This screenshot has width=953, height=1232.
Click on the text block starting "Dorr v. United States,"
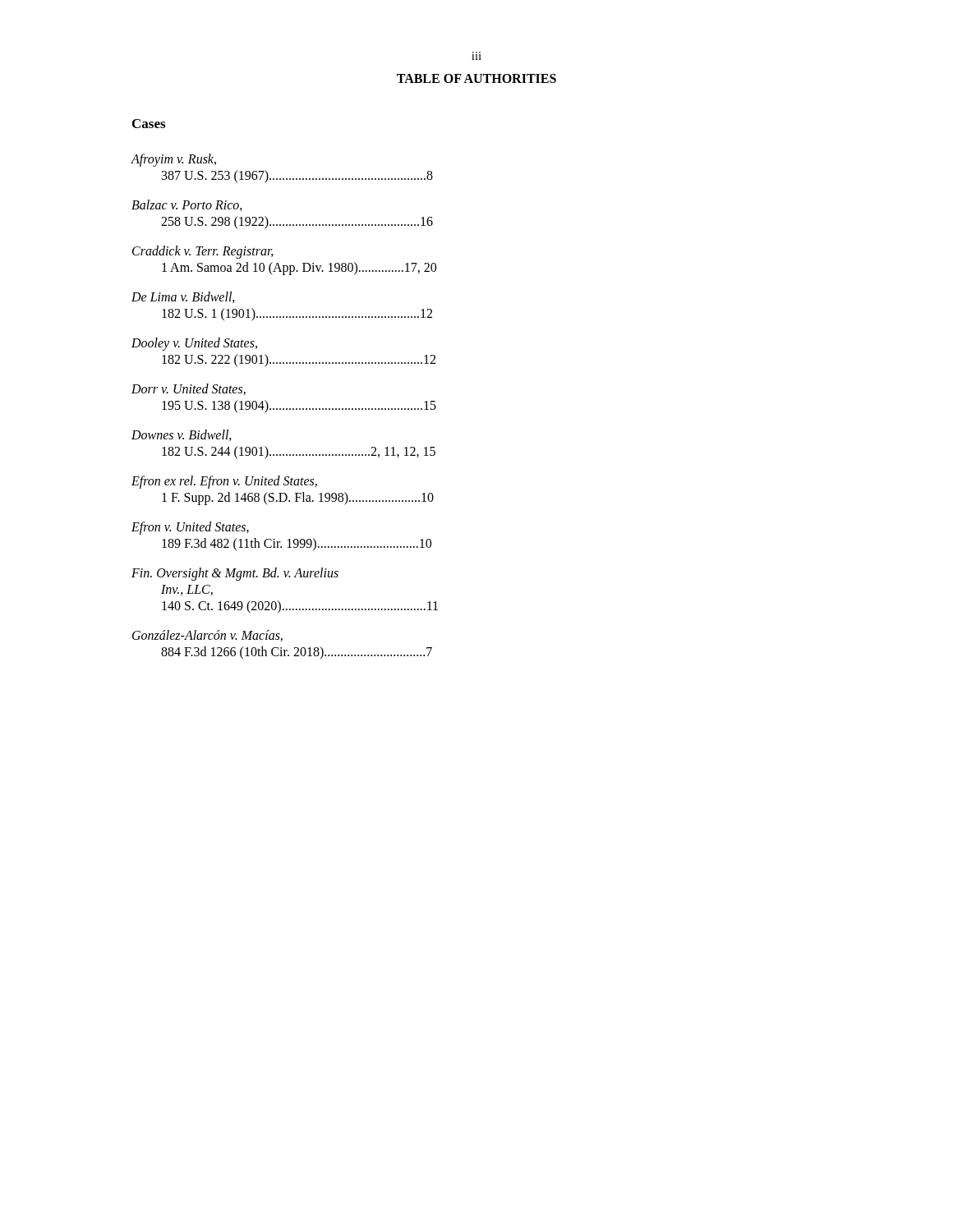click(x=189, y=389)
